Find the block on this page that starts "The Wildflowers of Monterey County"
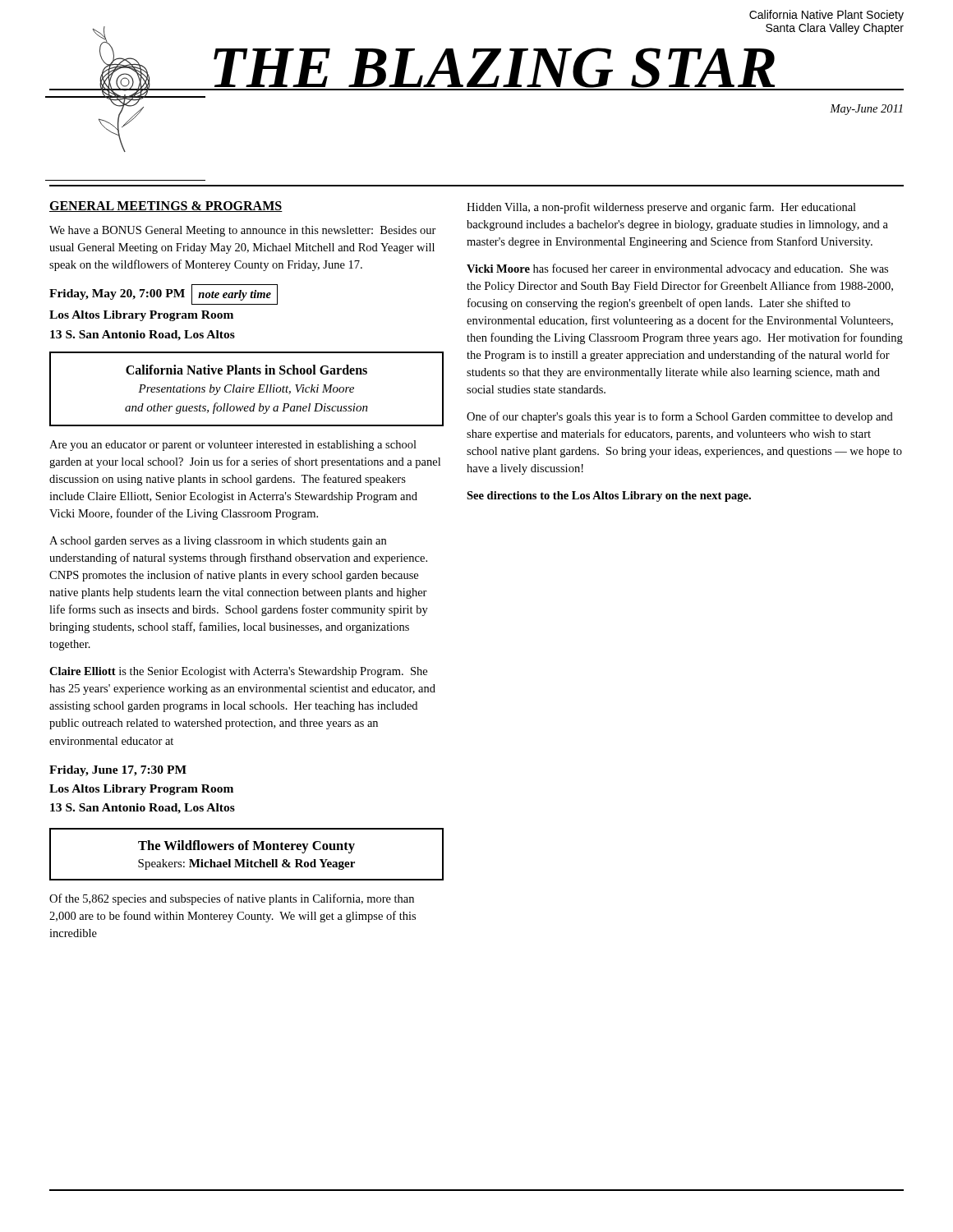Viewport: 953px width, 1232px height. pyautogui.click(x=246, y=854)
